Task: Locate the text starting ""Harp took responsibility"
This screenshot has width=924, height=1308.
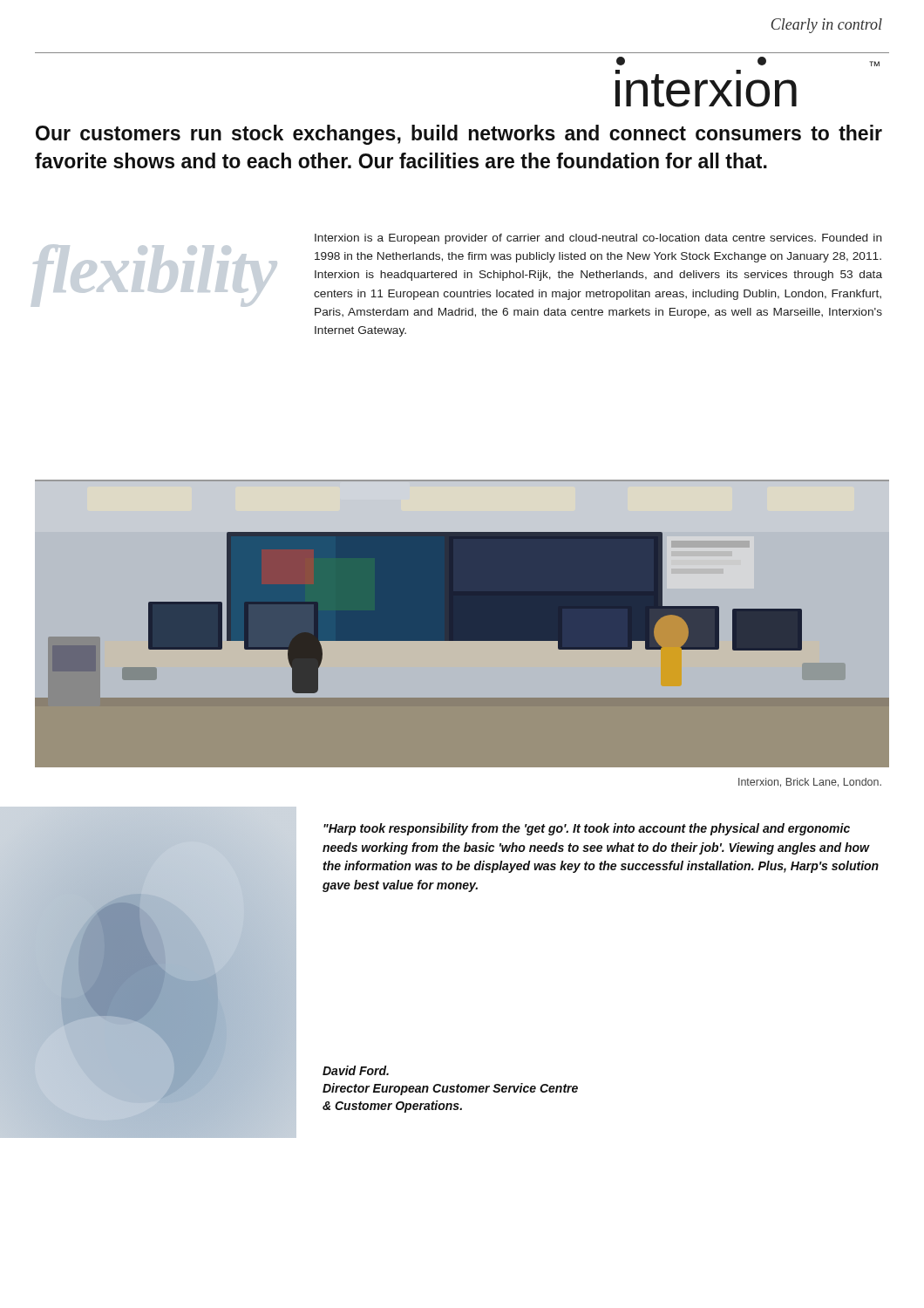Action: [601, 857]
